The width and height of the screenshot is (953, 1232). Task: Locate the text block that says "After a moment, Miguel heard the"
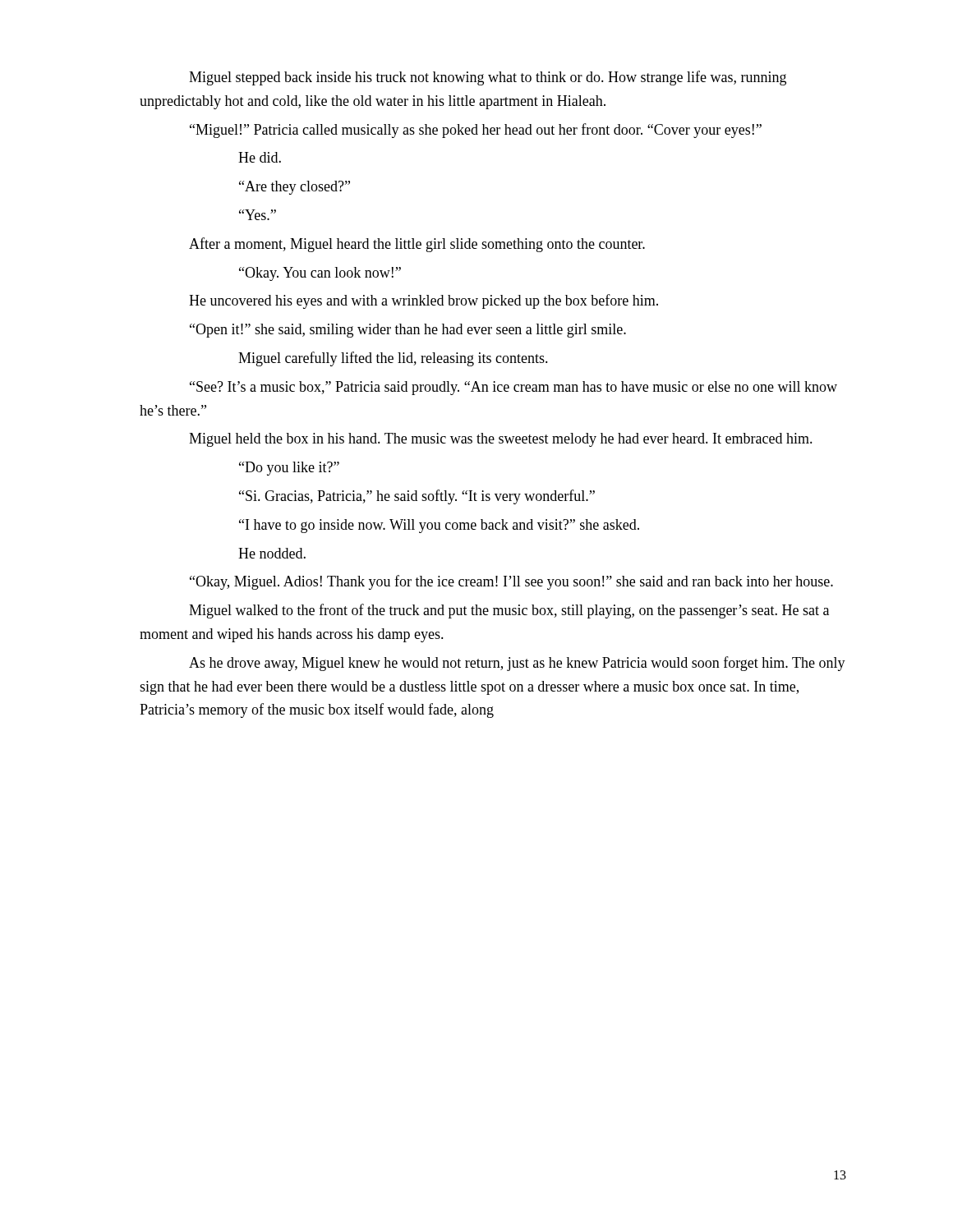click(x=493, y=244)
